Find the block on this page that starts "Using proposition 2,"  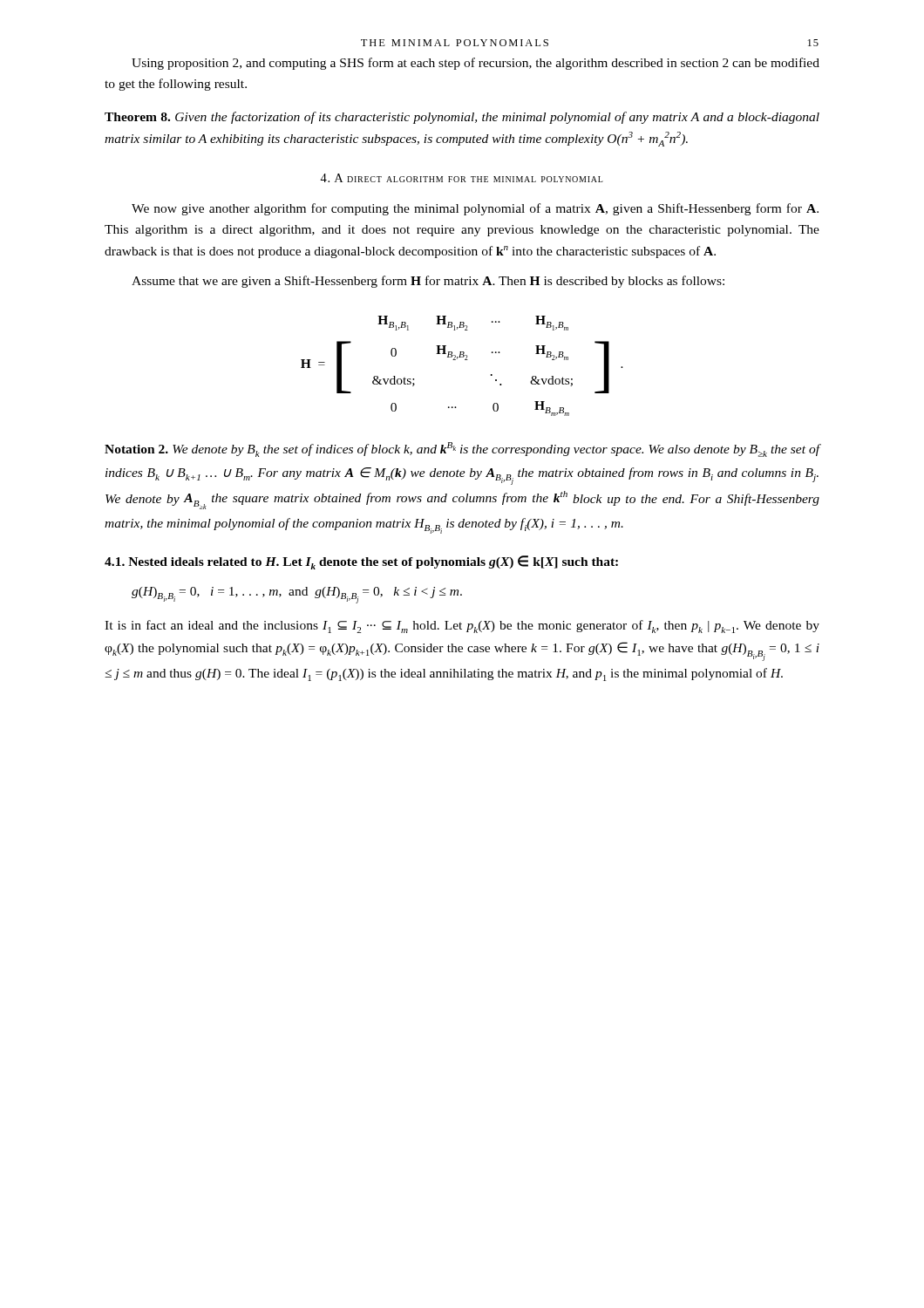tap(462, 73)
